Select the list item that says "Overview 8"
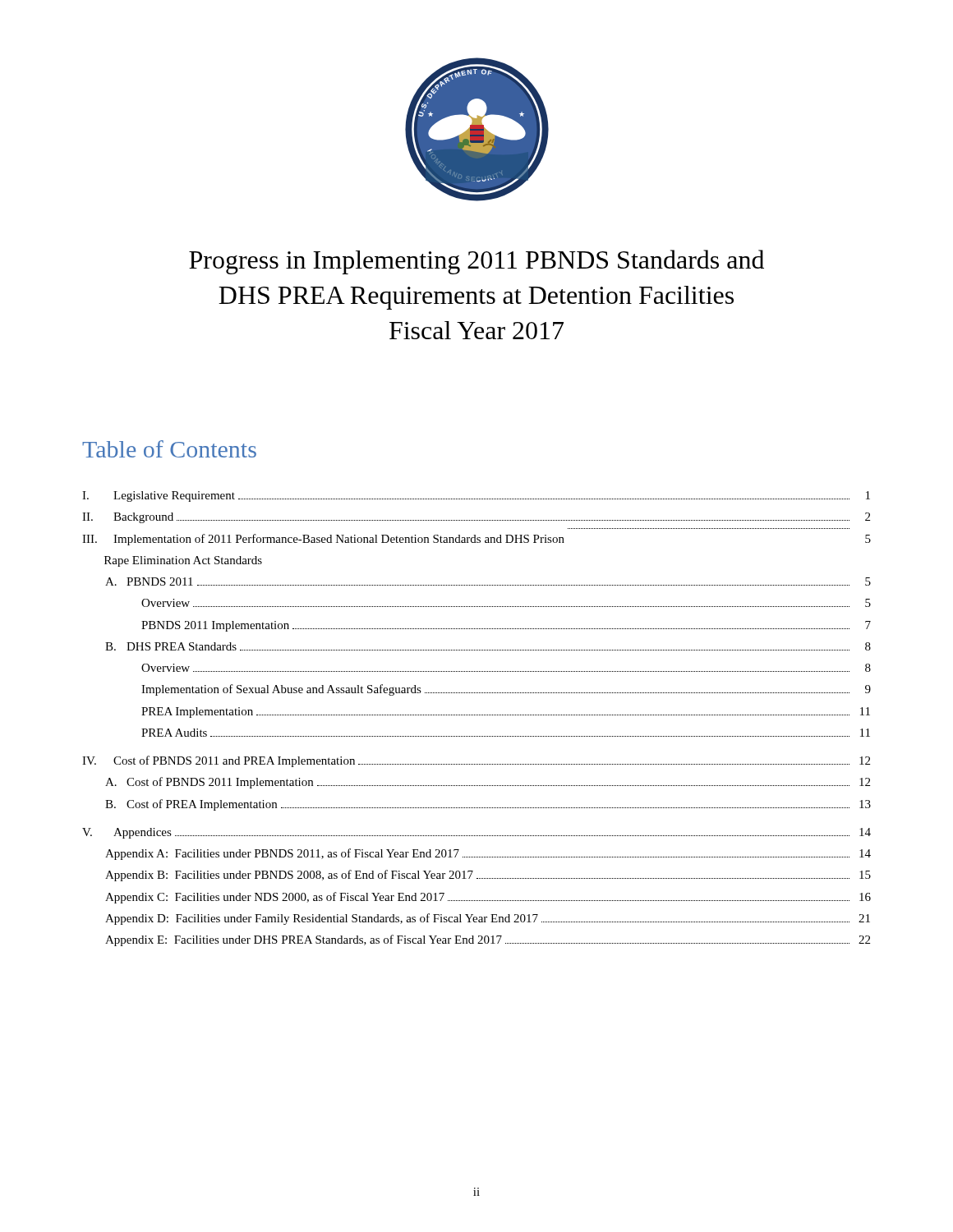This screenshot has height=1232, width=953. (x=506, y=668)
